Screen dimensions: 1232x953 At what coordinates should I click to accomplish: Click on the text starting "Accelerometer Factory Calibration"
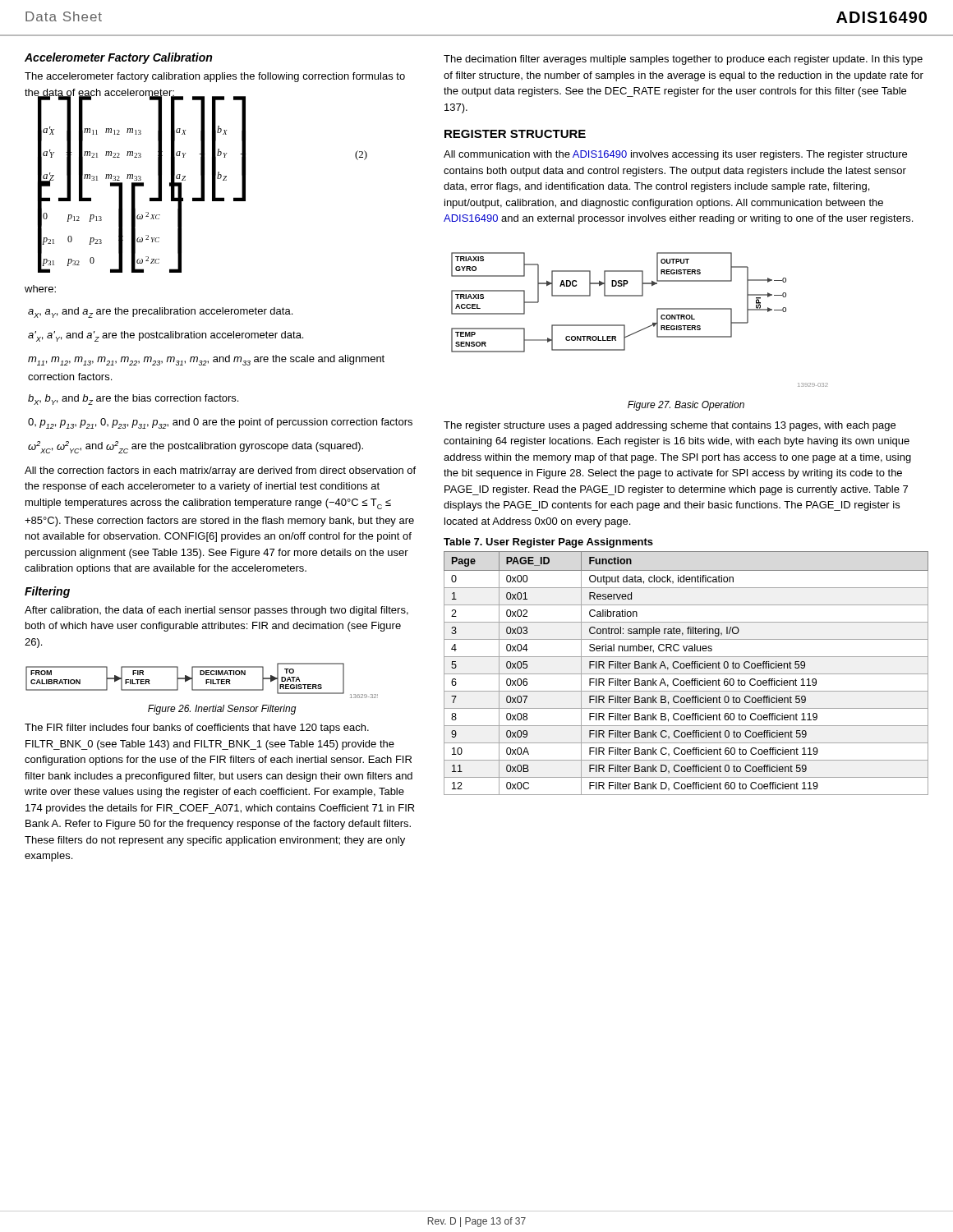tap(119, 57)
